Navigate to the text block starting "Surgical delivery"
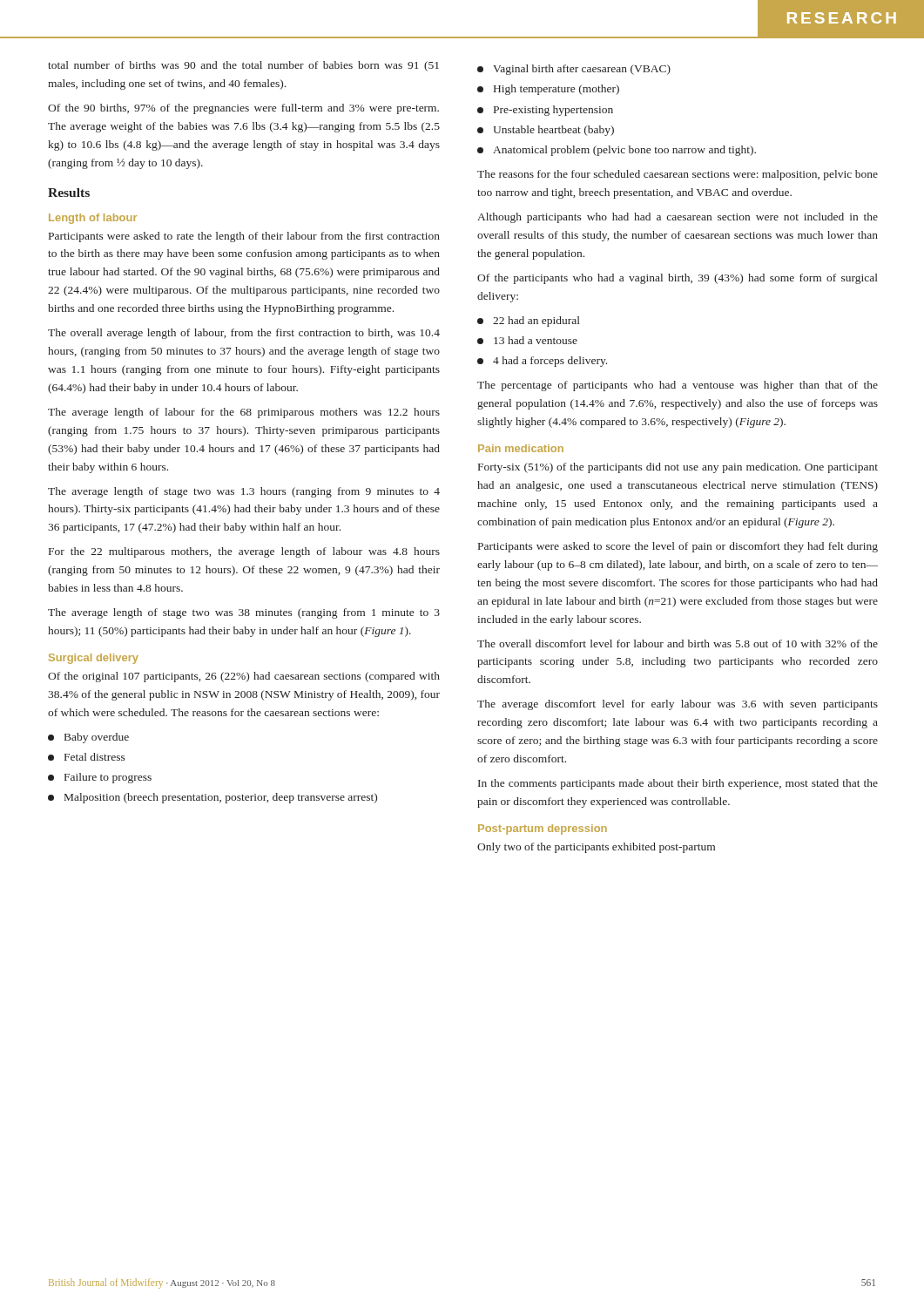This screenshot has width=924, height=1307. click(x=93, y=657)
